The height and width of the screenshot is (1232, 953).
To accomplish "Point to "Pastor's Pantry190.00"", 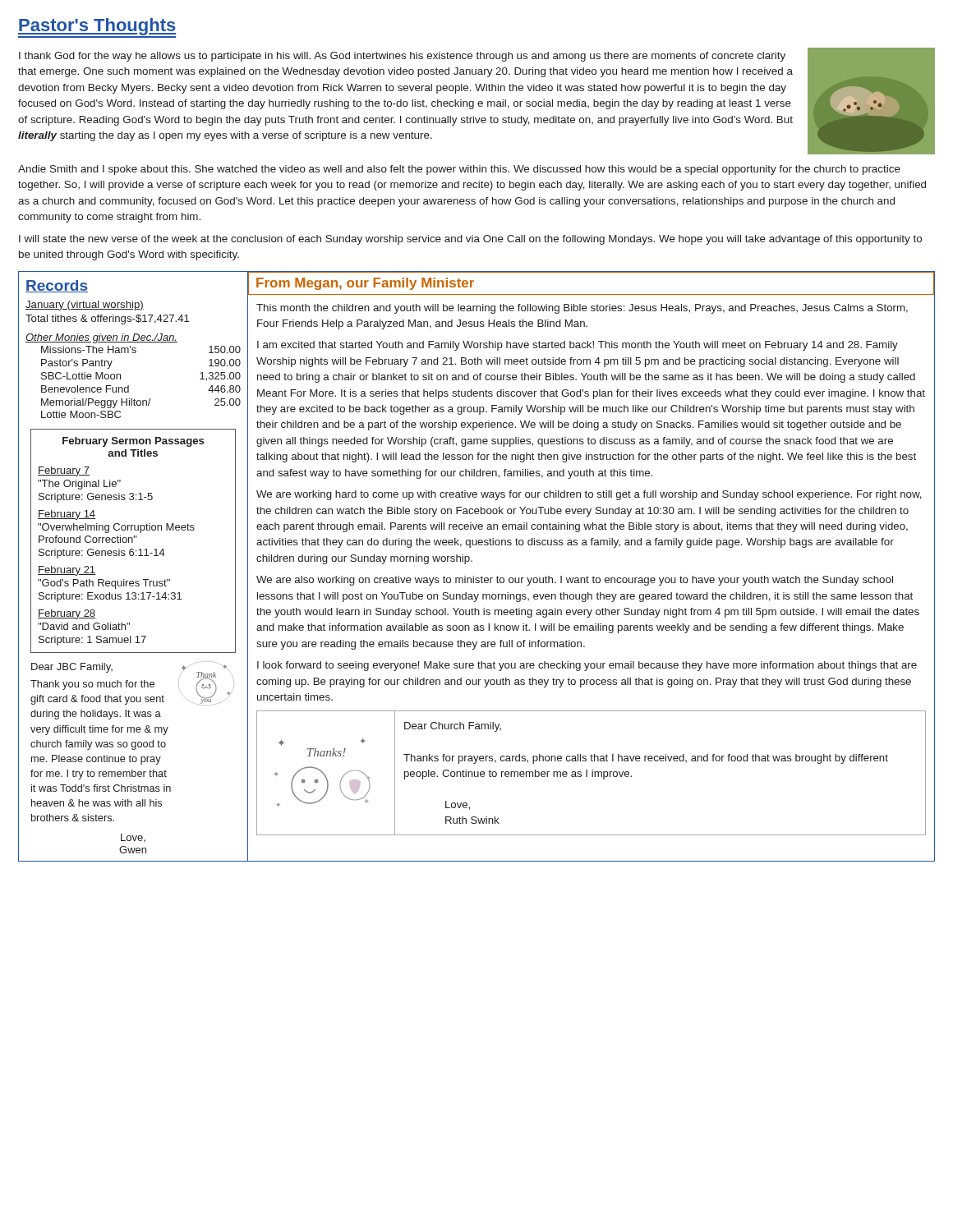I will coord(140,362).
